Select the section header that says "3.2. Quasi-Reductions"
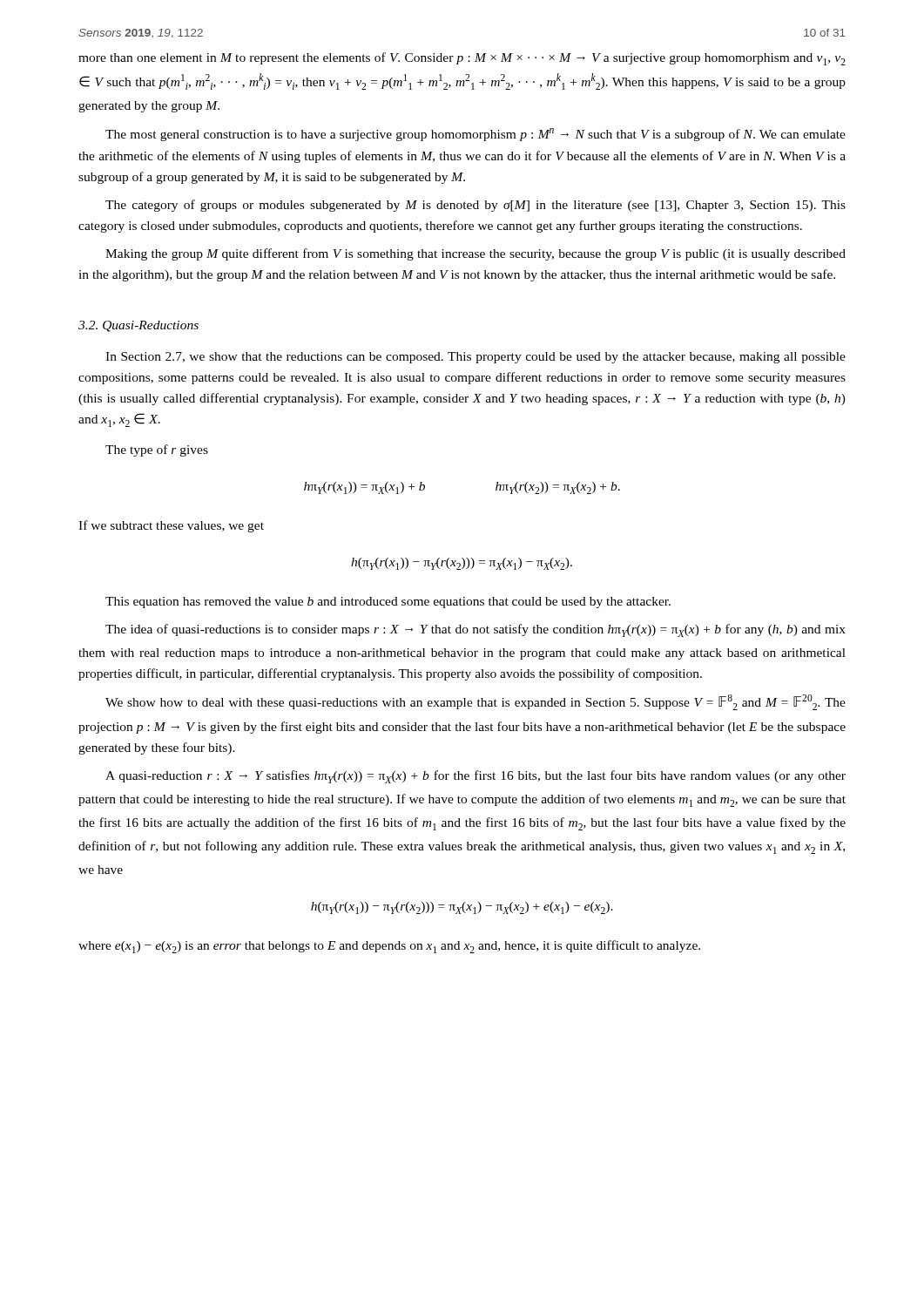Screen dimensions: 1307x924 [138, 326]
